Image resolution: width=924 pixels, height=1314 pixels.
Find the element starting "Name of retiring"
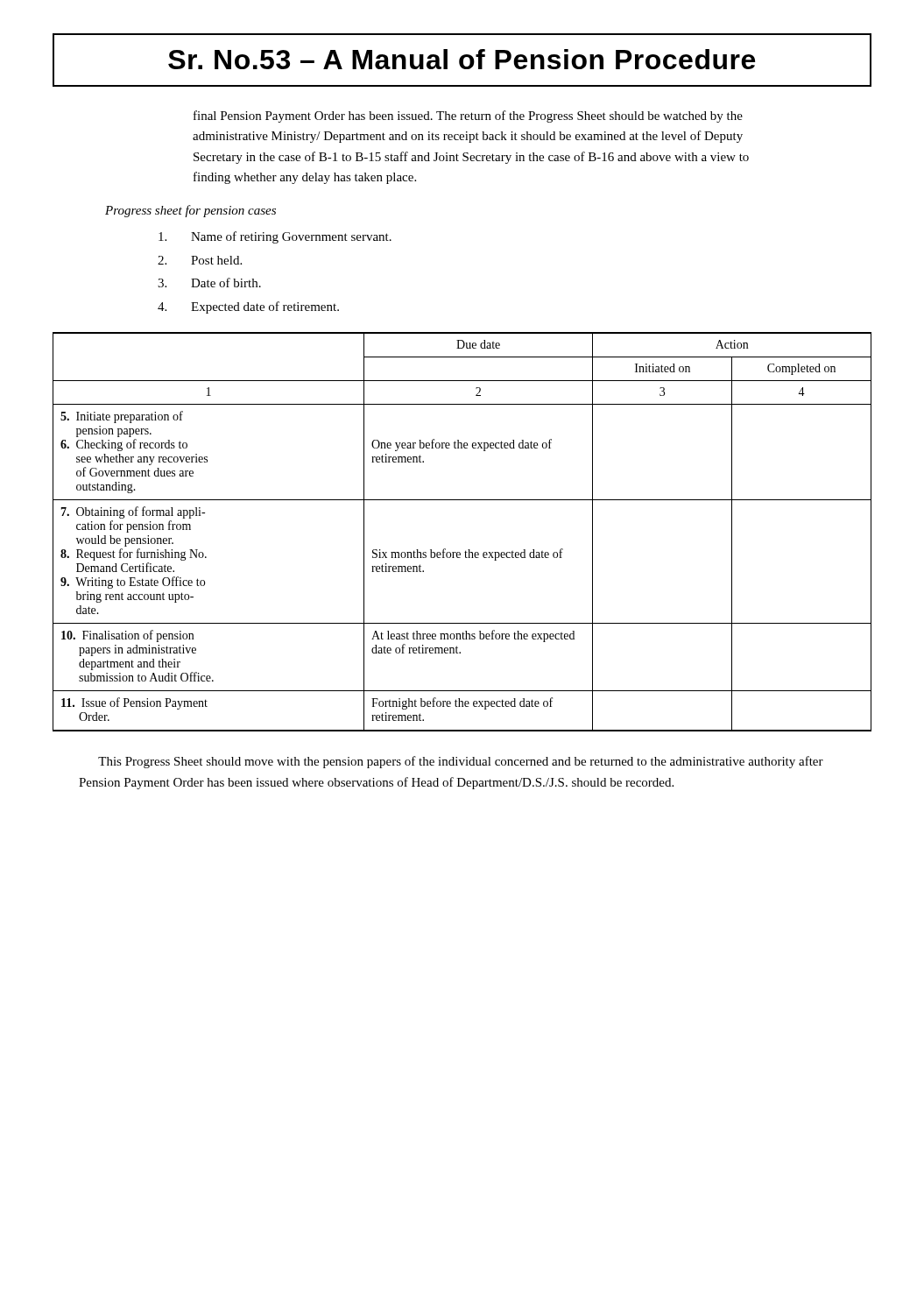(x=275, y=237)
